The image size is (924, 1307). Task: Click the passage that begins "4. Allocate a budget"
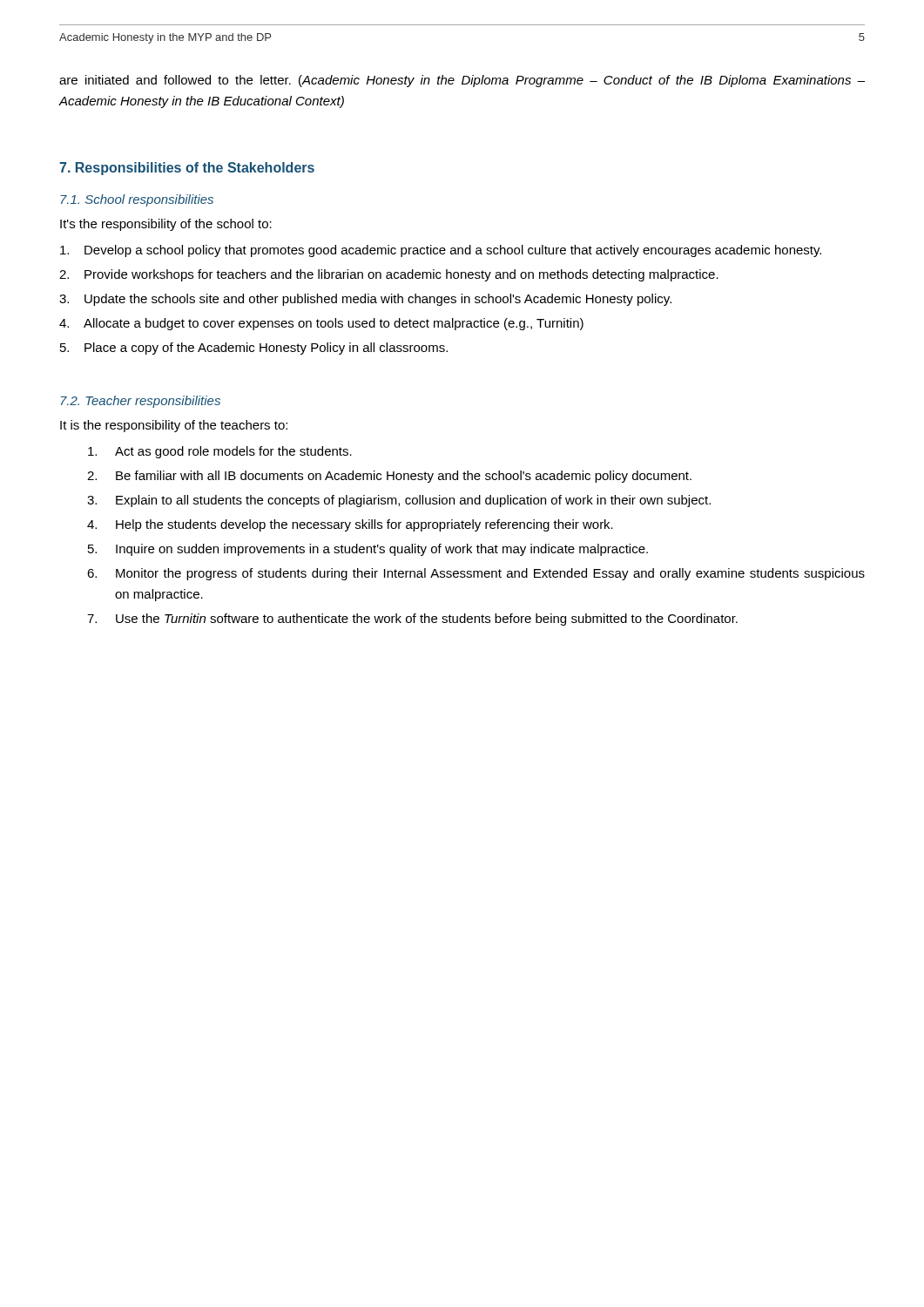pyautogui.click(x=462, y=323)
